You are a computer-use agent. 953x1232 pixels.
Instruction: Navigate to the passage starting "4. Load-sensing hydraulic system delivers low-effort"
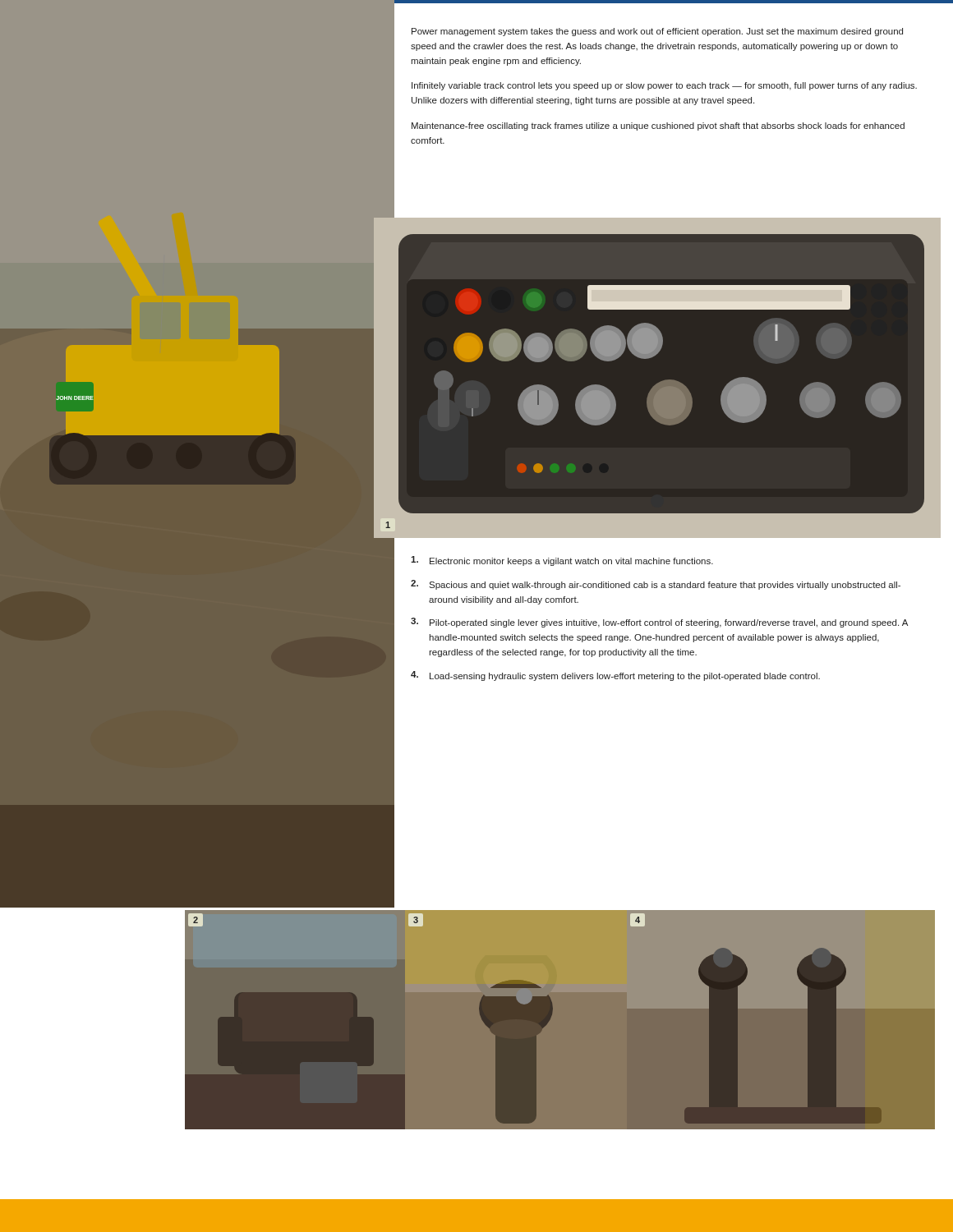coord(616,677)
